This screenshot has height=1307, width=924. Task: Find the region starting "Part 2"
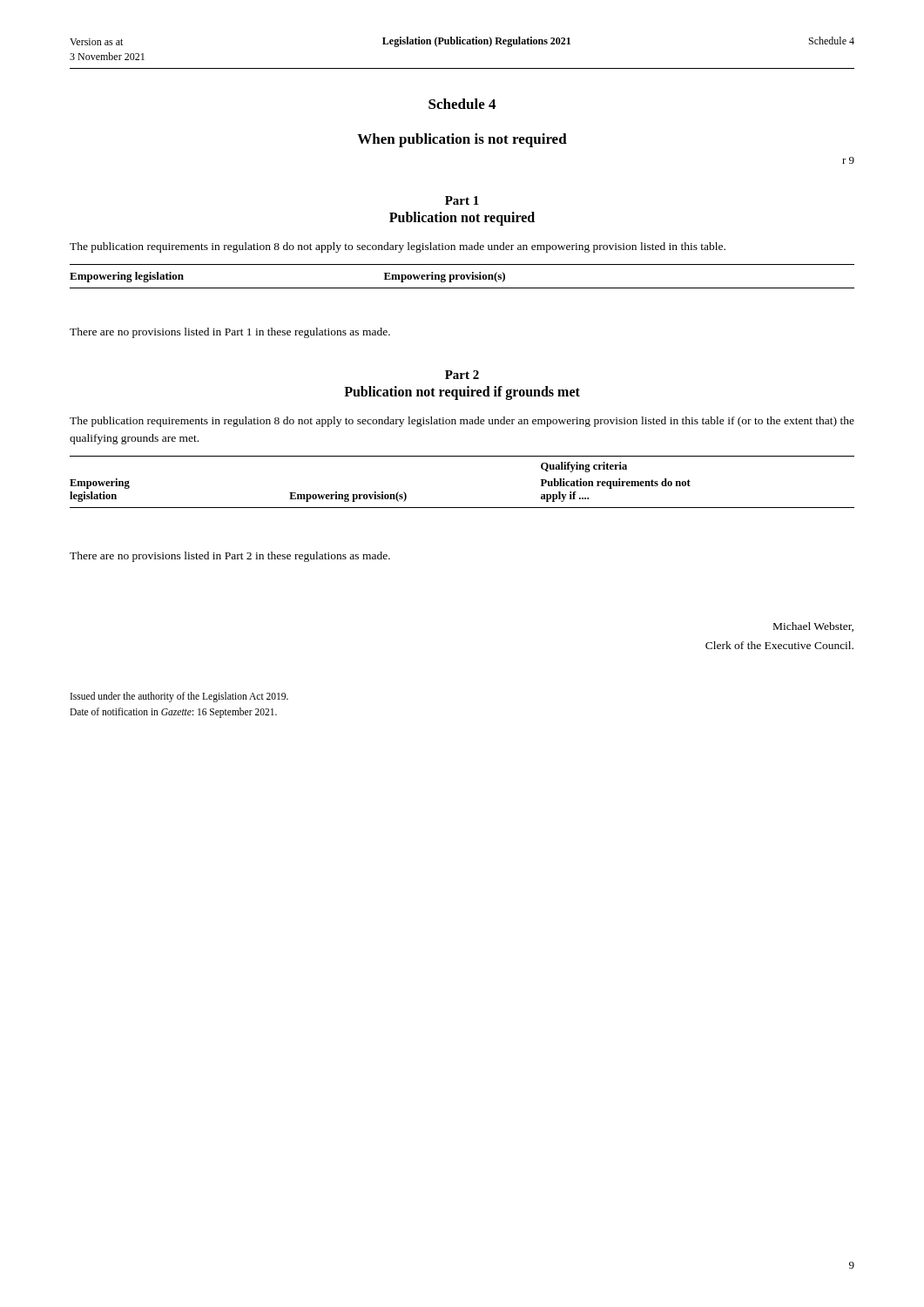click(462, 374)
